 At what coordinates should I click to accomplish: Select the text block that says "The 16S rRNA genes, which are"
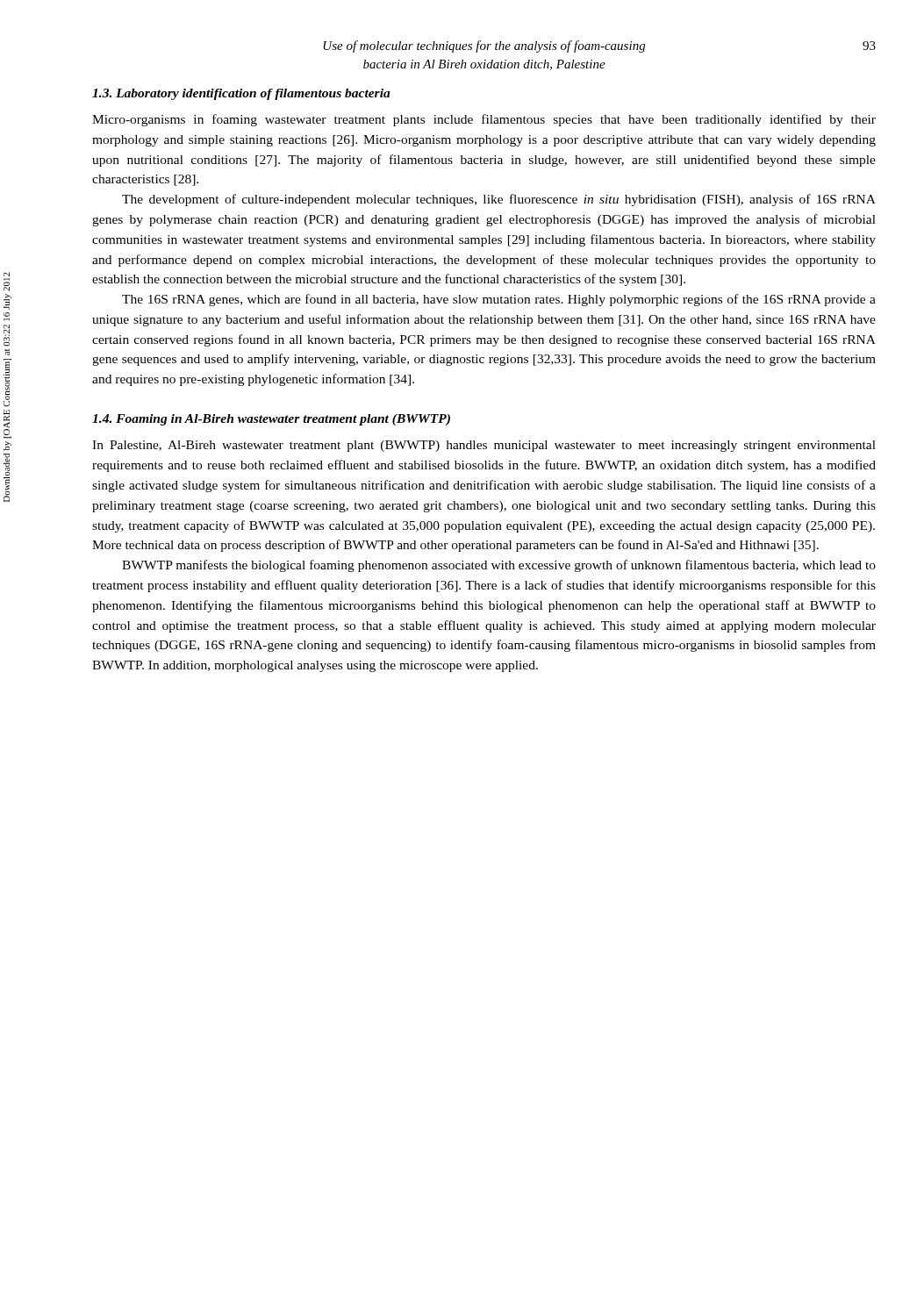[484, 340]
